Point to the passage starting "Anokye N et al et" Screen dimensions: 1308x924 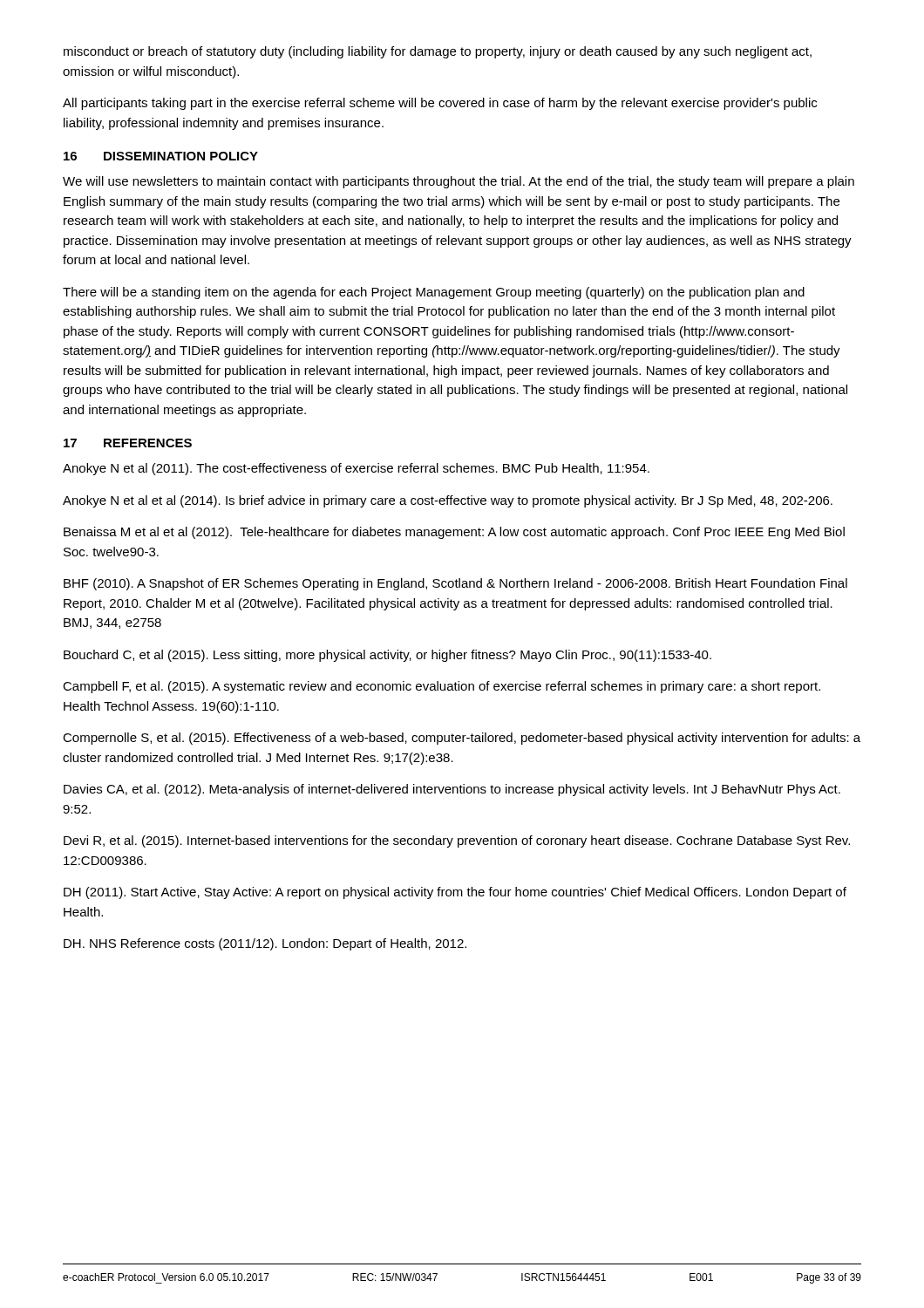click(448, 500)
